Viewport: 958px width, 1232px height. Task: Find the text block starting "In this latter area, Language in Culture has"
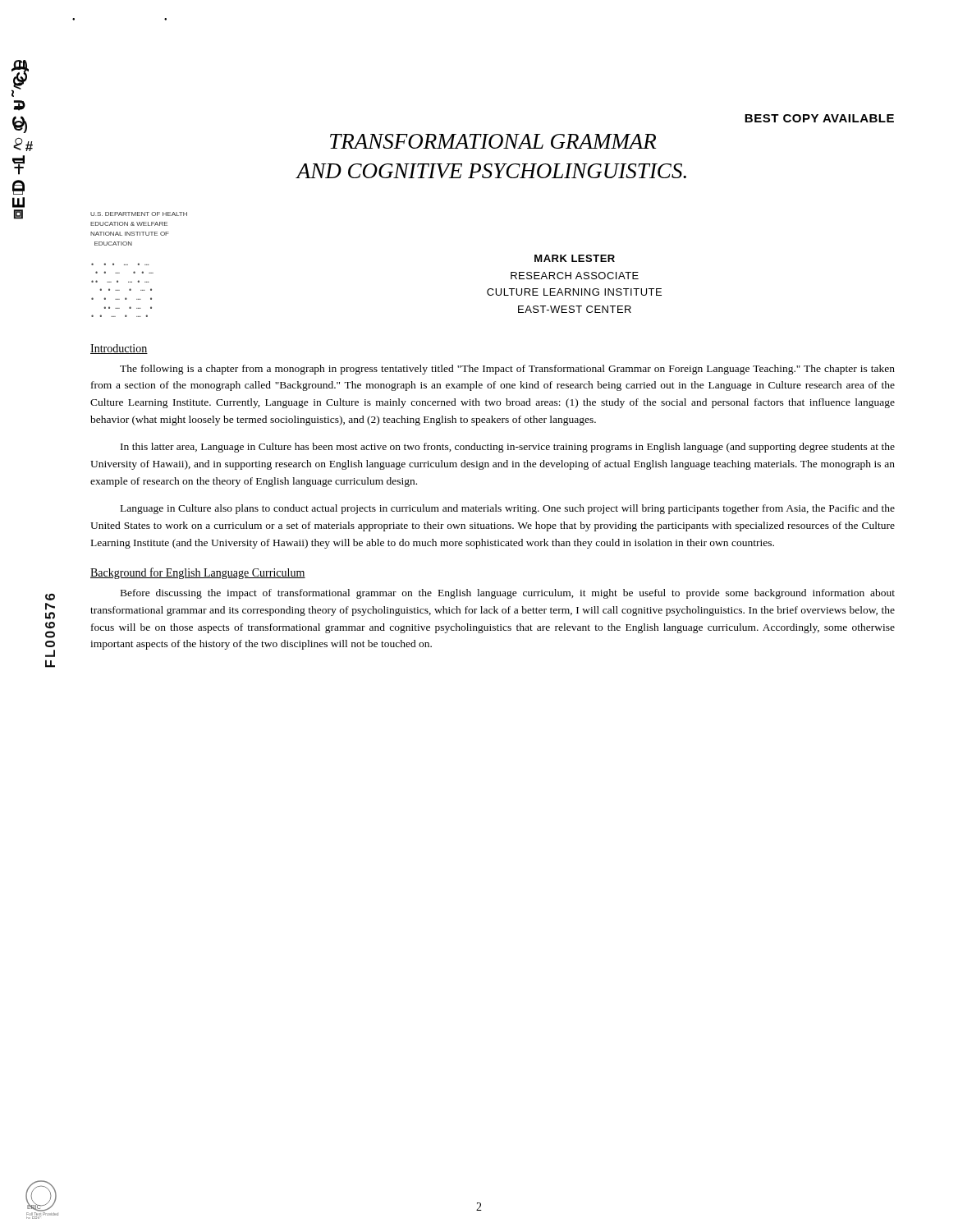coord(493,464)
